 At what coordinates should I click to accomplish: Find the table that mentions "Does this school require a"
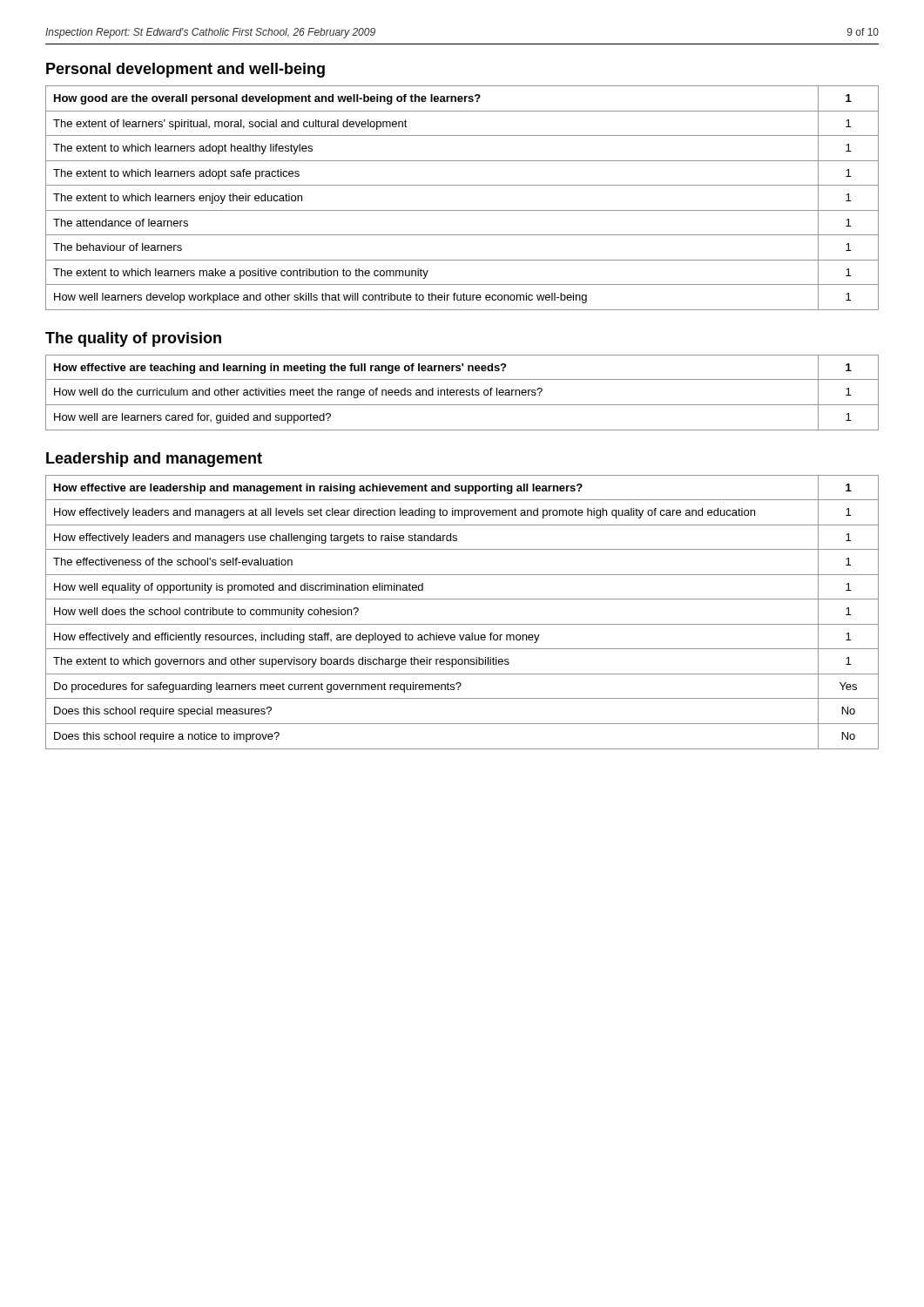(x=462, y=612)
